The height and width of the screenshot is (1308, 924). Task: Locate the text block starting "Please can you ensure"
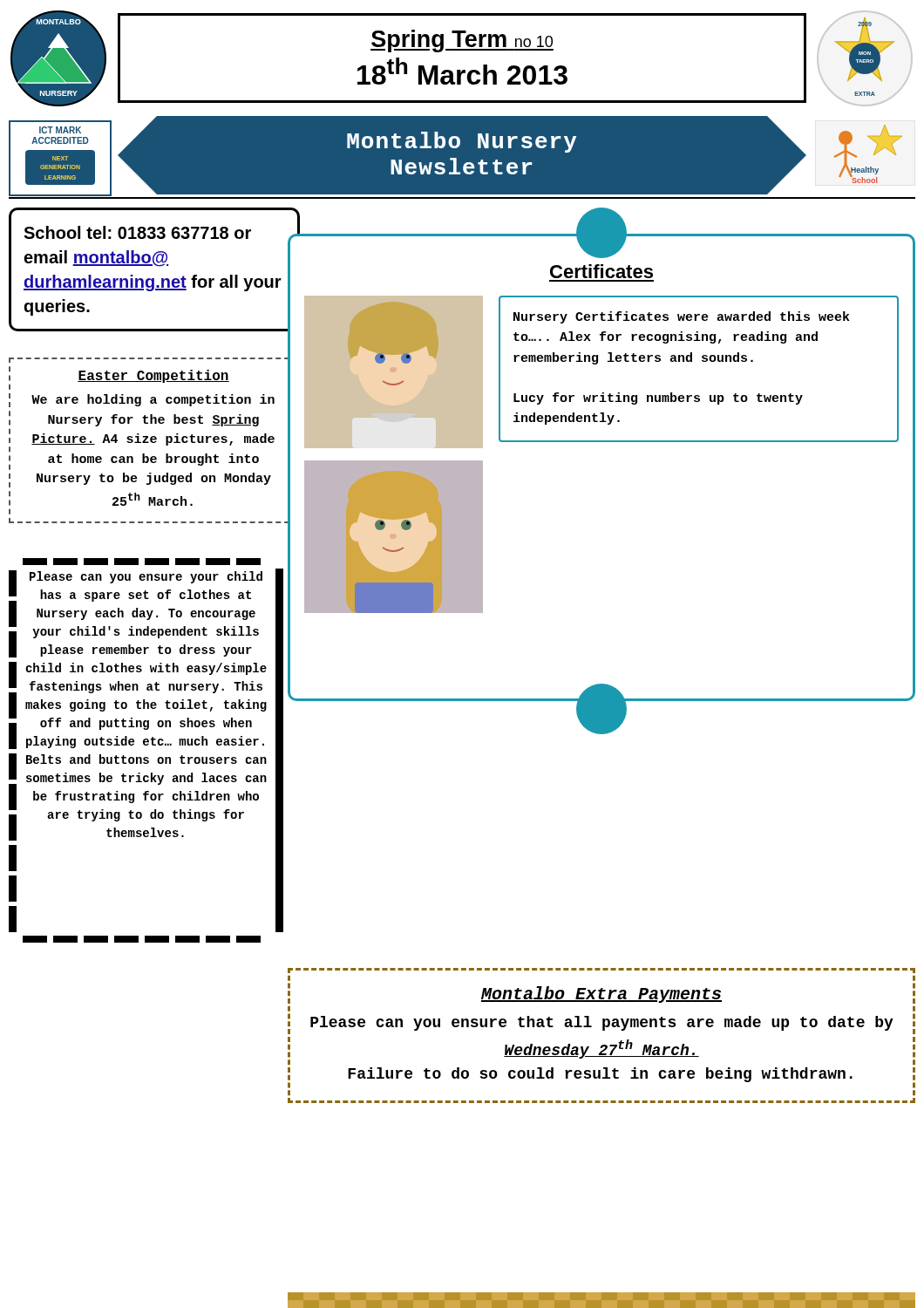[x=146, y=750]
